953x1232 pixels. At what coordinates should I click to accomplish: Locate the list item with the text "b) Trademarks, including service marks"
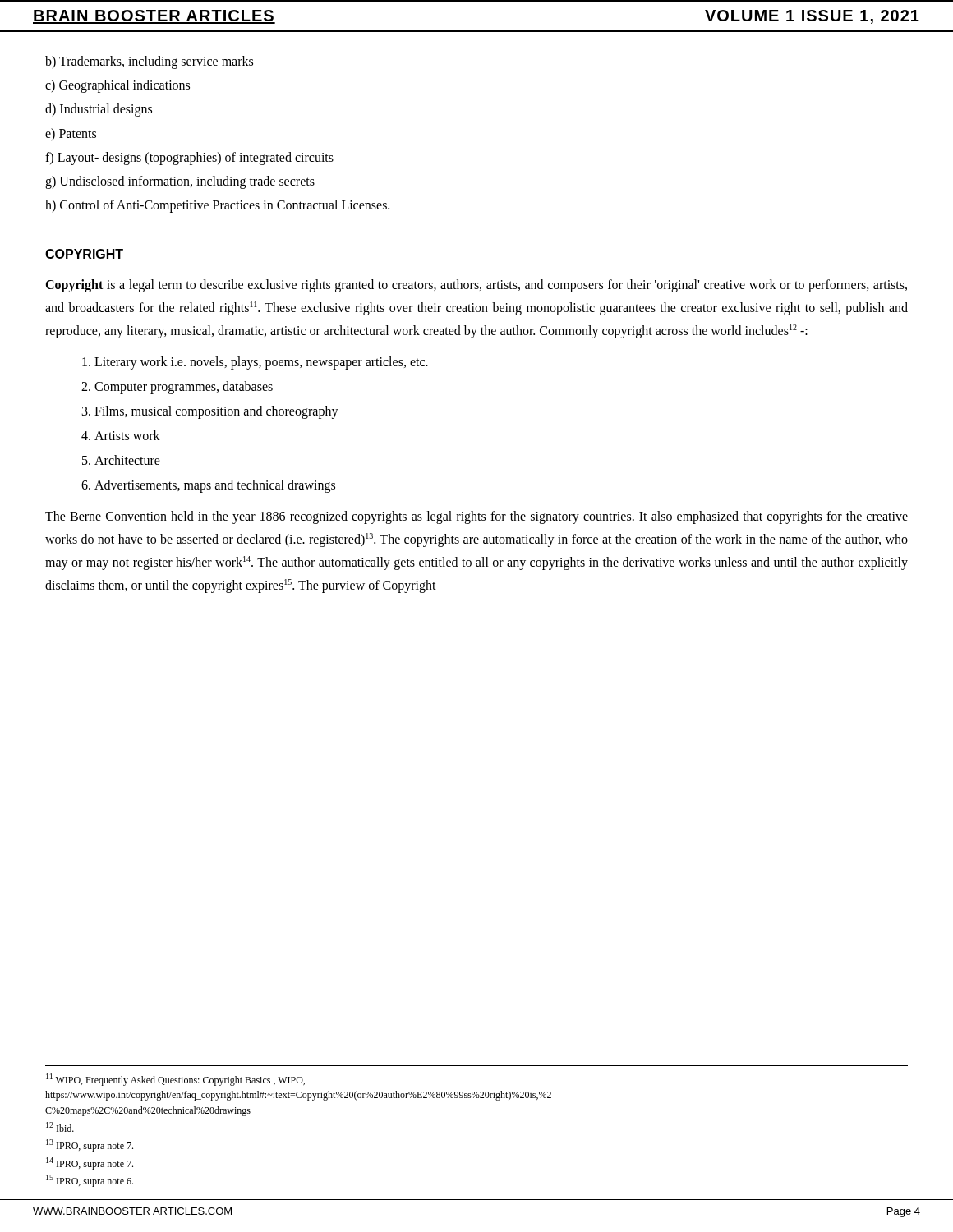pos(149,61)
